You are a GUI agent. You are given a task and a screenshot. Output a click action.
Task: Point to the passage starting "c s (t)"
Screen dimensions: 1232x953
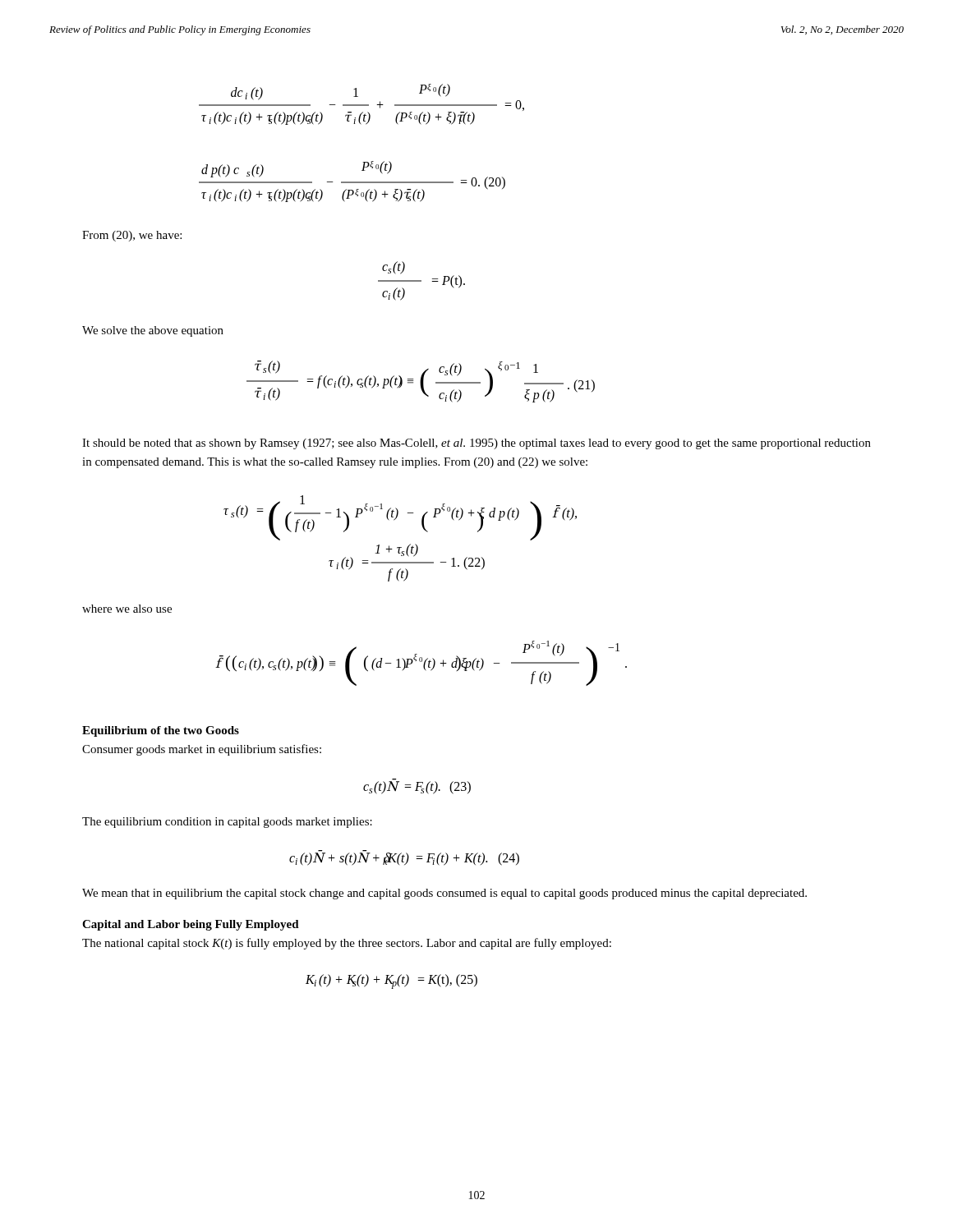[x=476, y=283]
